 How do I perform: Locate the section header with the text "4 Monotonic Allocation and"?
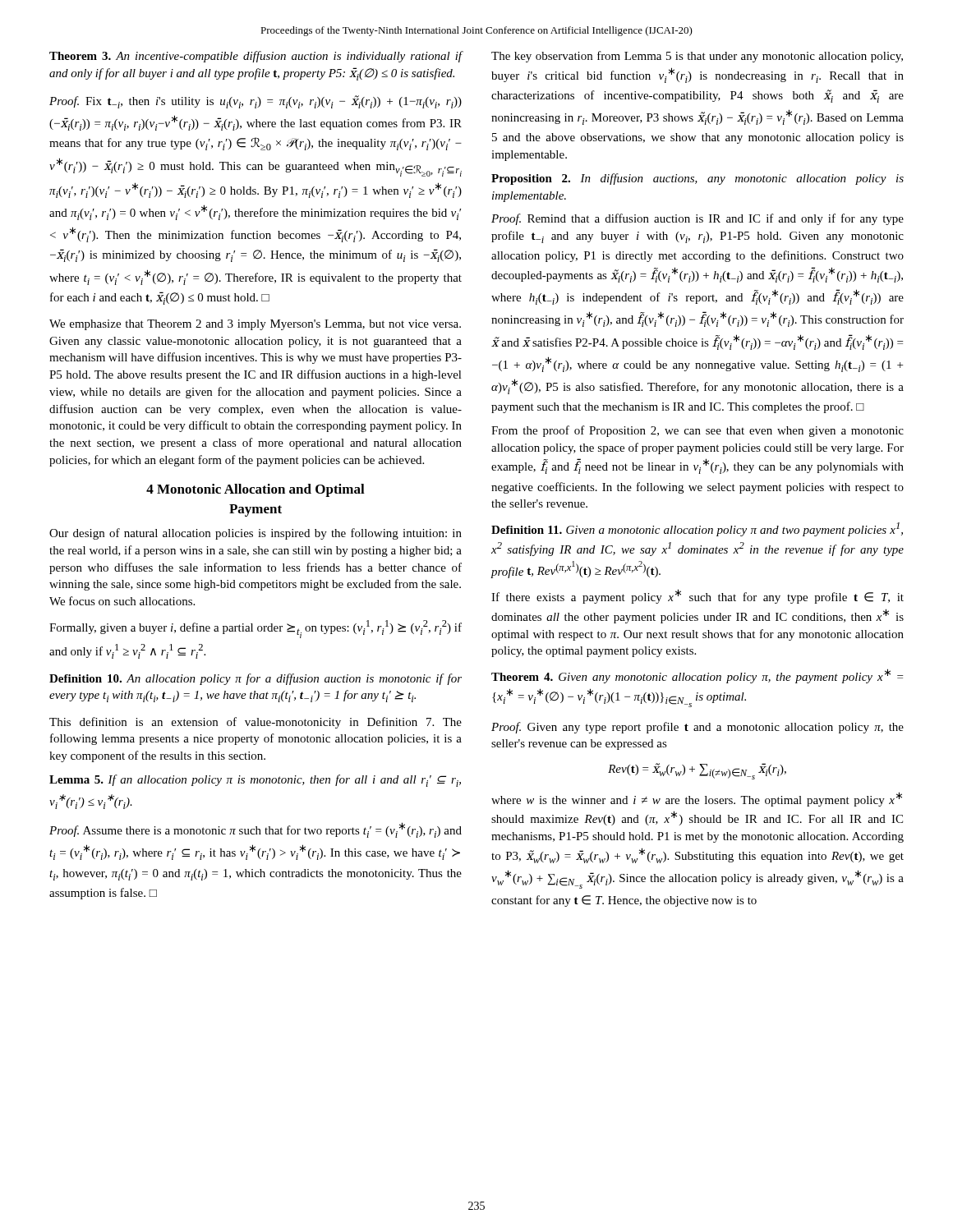(x=255, y=499)
